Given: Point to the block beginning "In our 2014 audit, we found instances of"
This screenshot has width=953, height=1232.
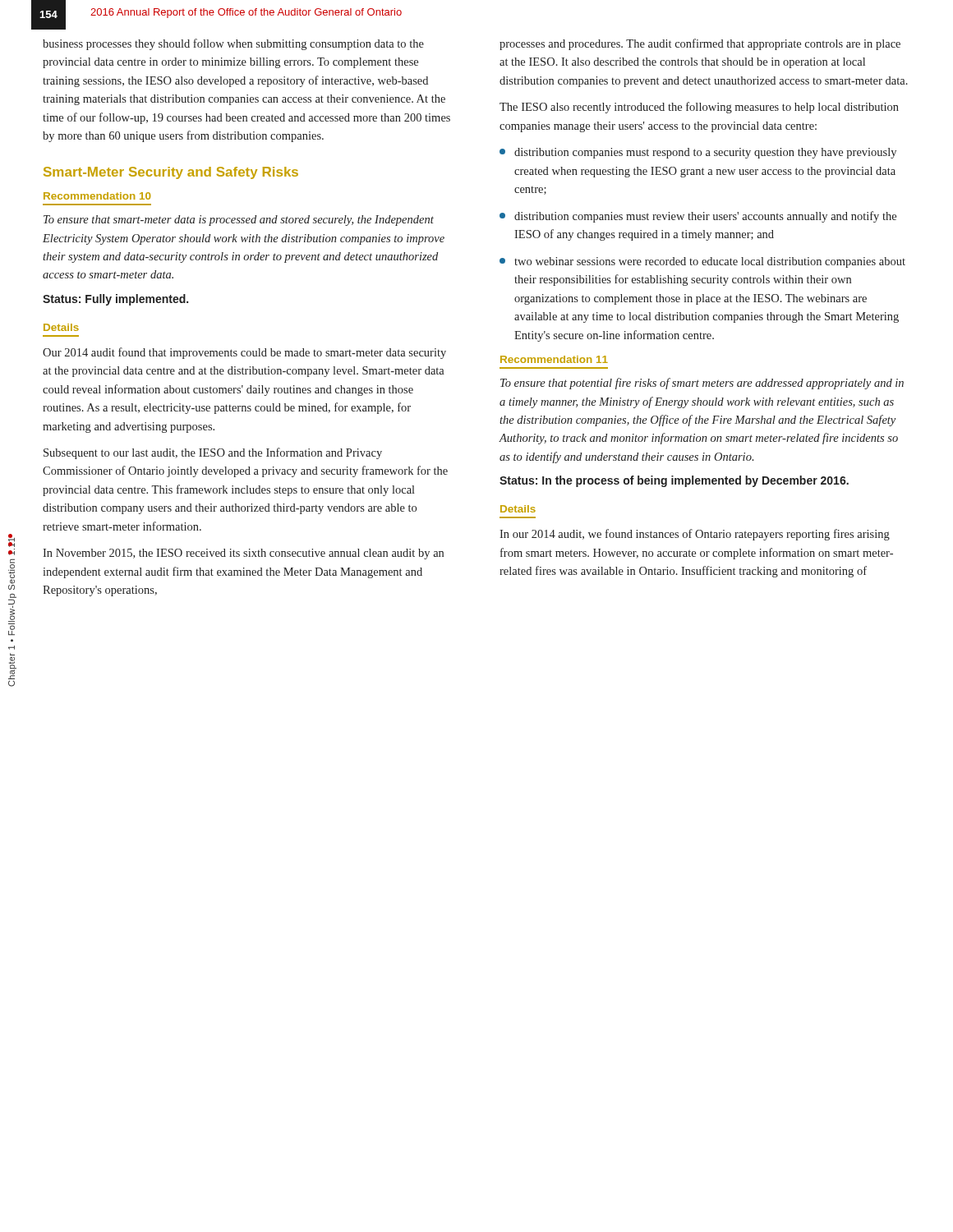Looking at the screenshot, I should [705, 553].
